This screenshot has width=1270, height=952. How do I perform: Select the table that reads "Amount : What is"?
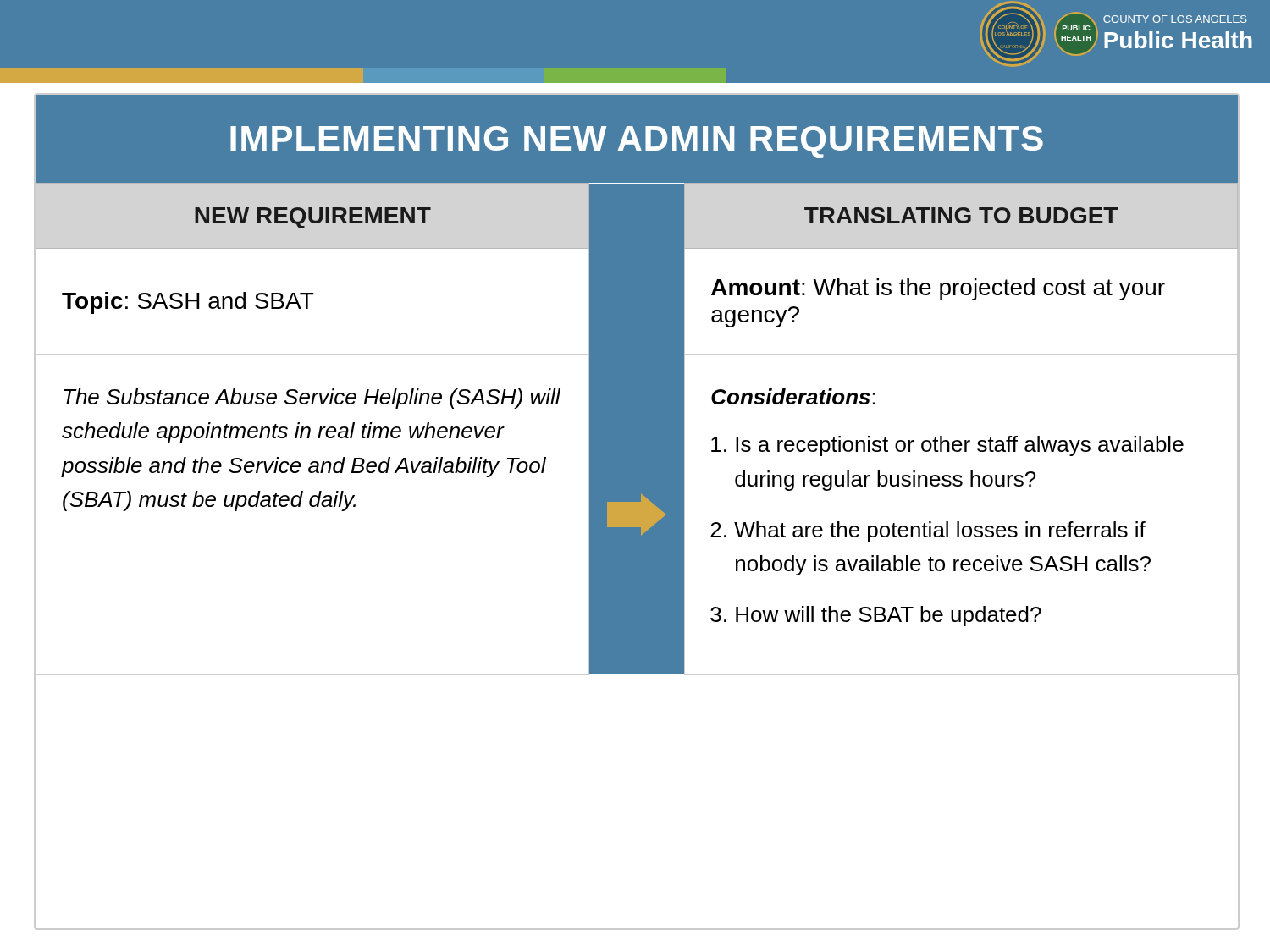pyautogui.click(x=637, y=429)
